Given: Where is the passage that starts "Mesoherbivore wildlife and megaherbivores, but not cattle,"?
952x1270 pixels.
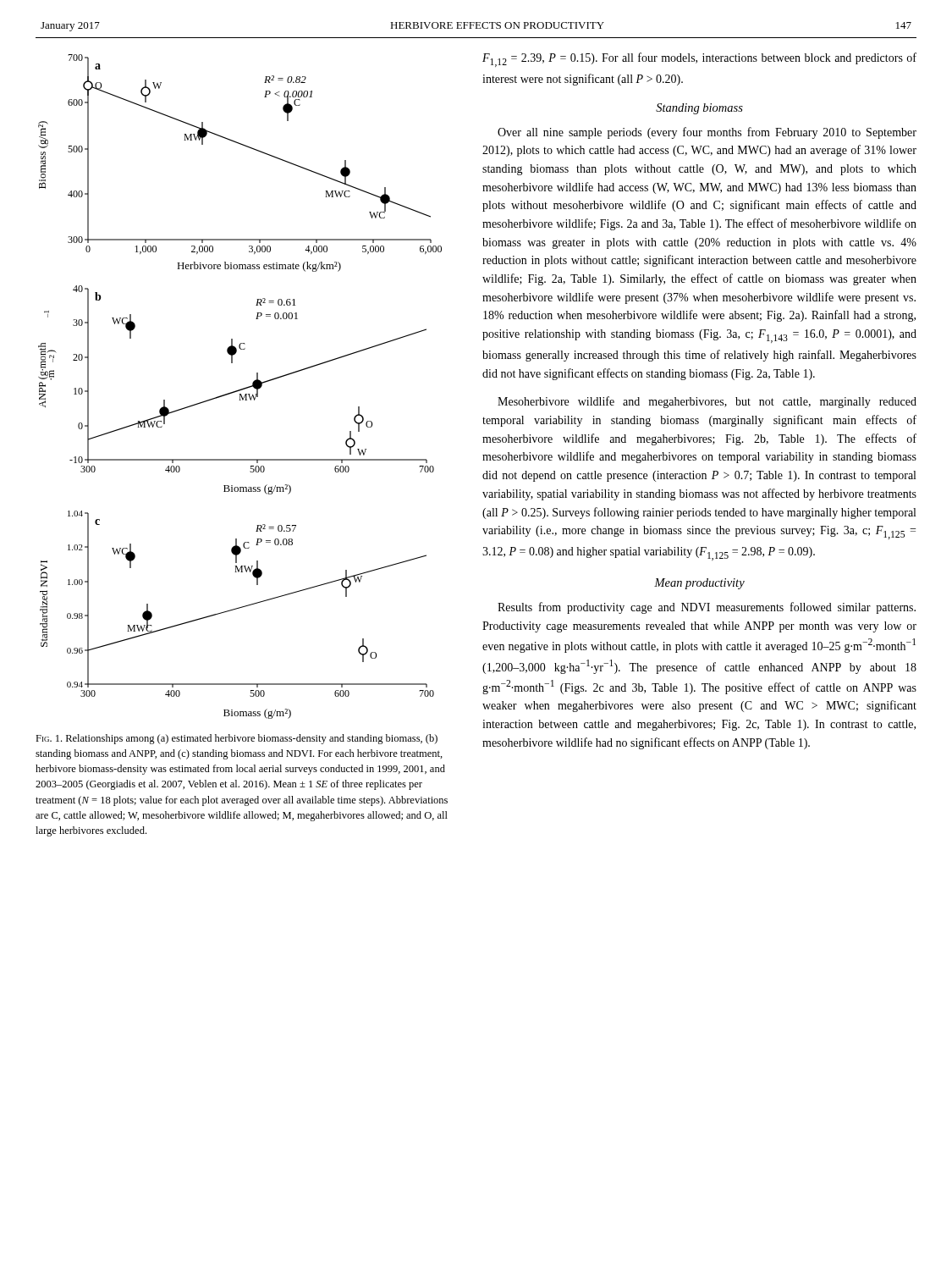Looking at the screenshot, I should [x=699, y=478].
